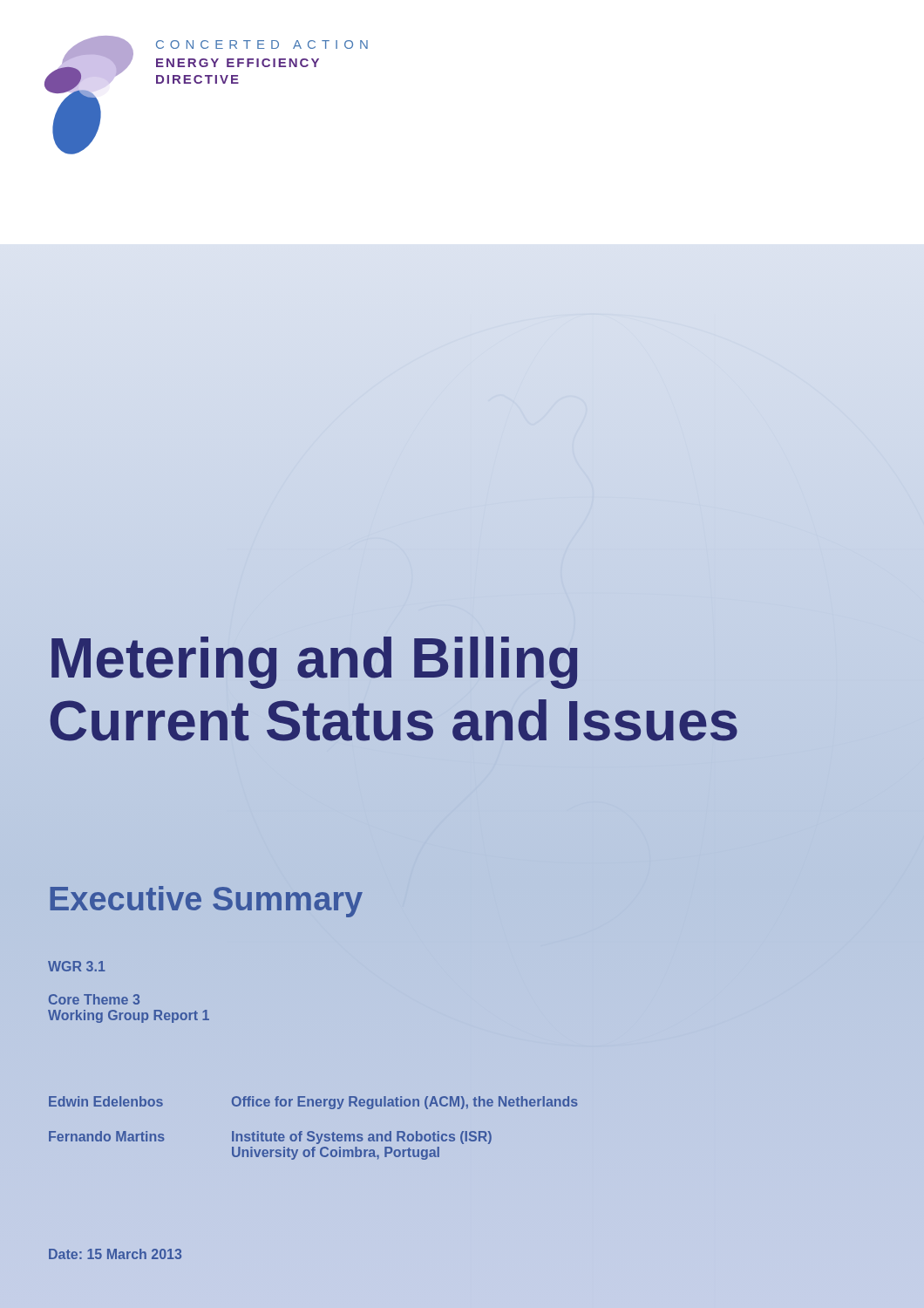Locate the logo

tap(204, 94)
